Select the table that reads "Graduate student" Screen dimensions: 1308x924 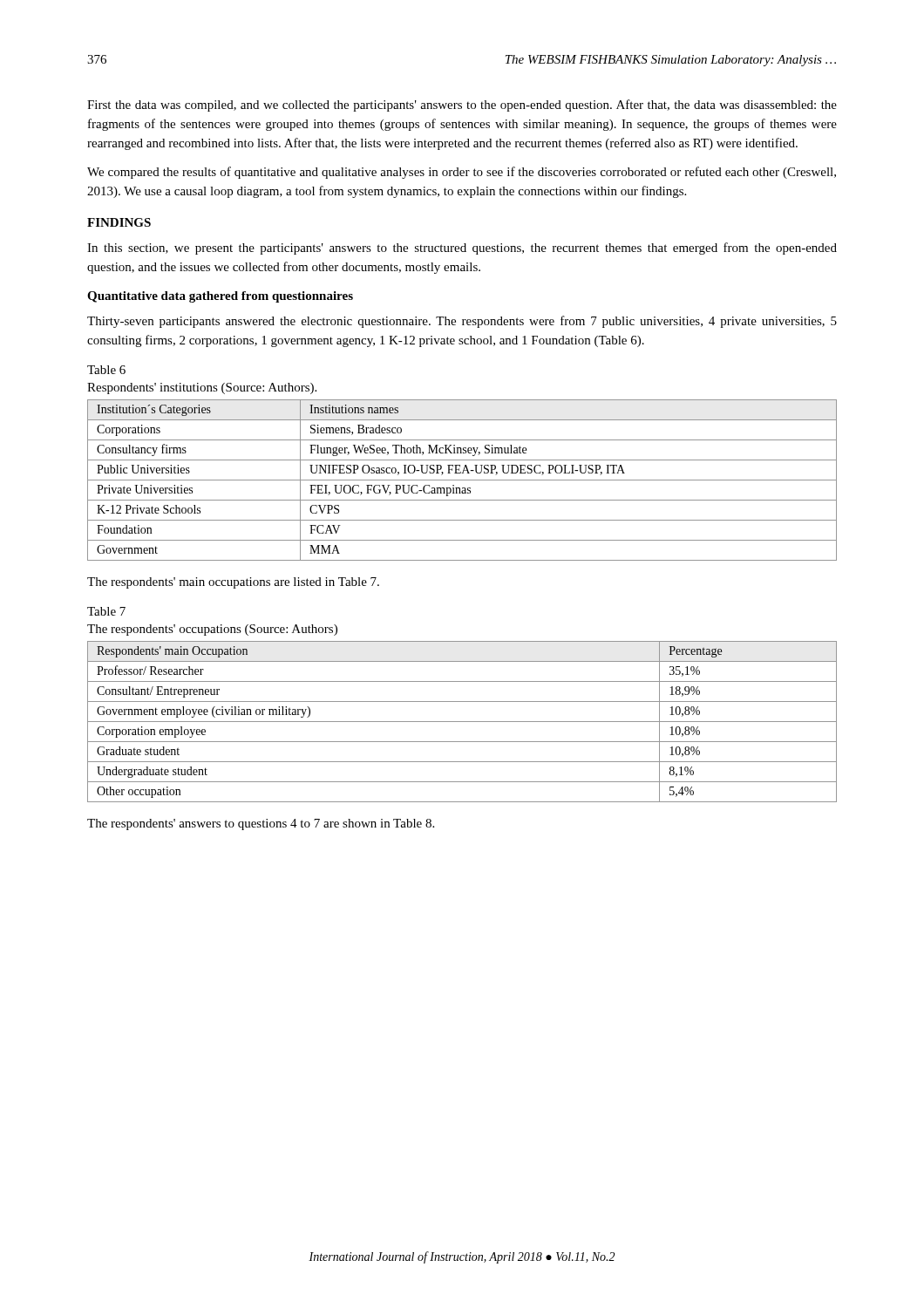[x=462, y=721]
